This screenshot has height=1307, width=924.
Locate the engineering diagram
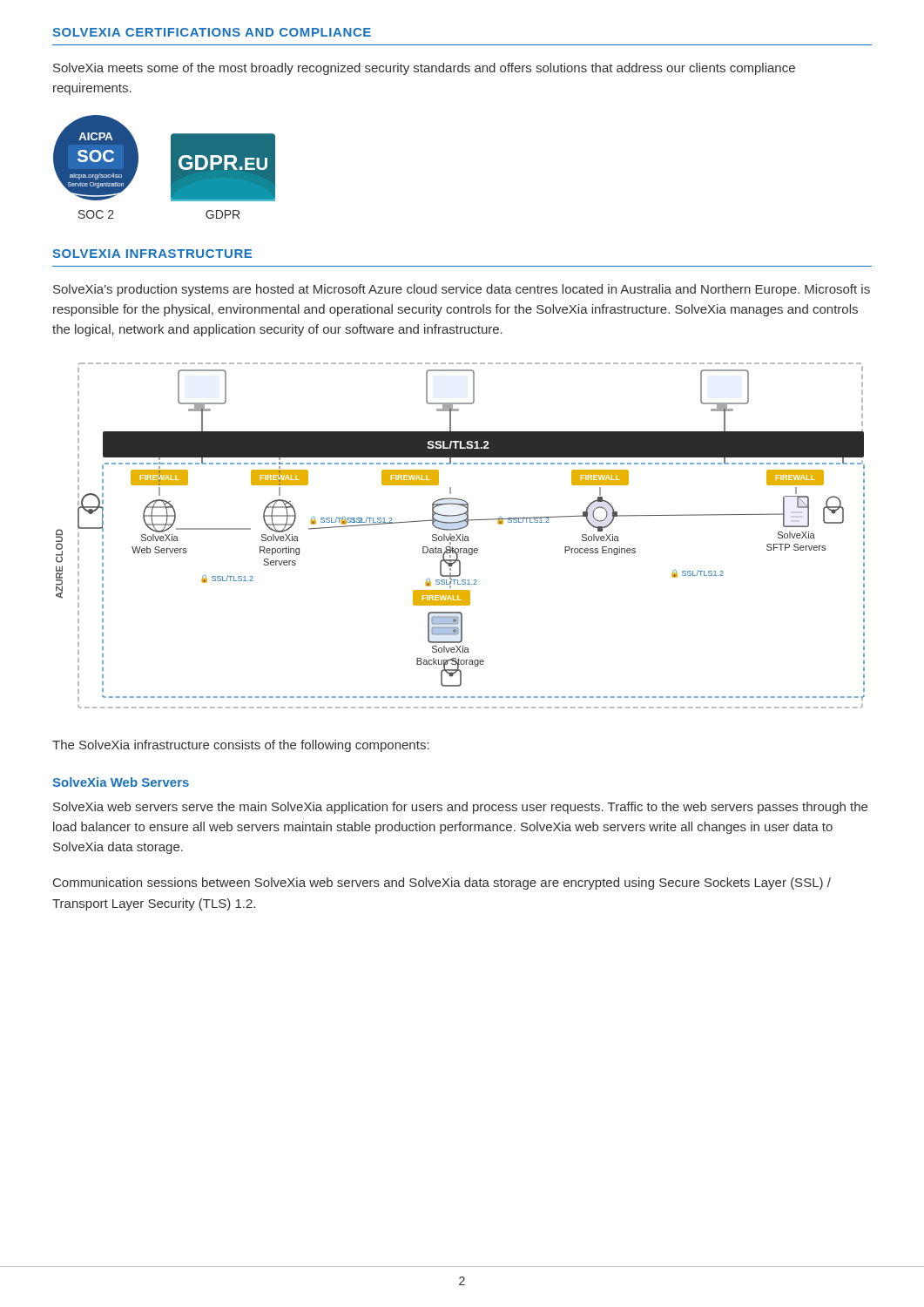coord(462,538)
